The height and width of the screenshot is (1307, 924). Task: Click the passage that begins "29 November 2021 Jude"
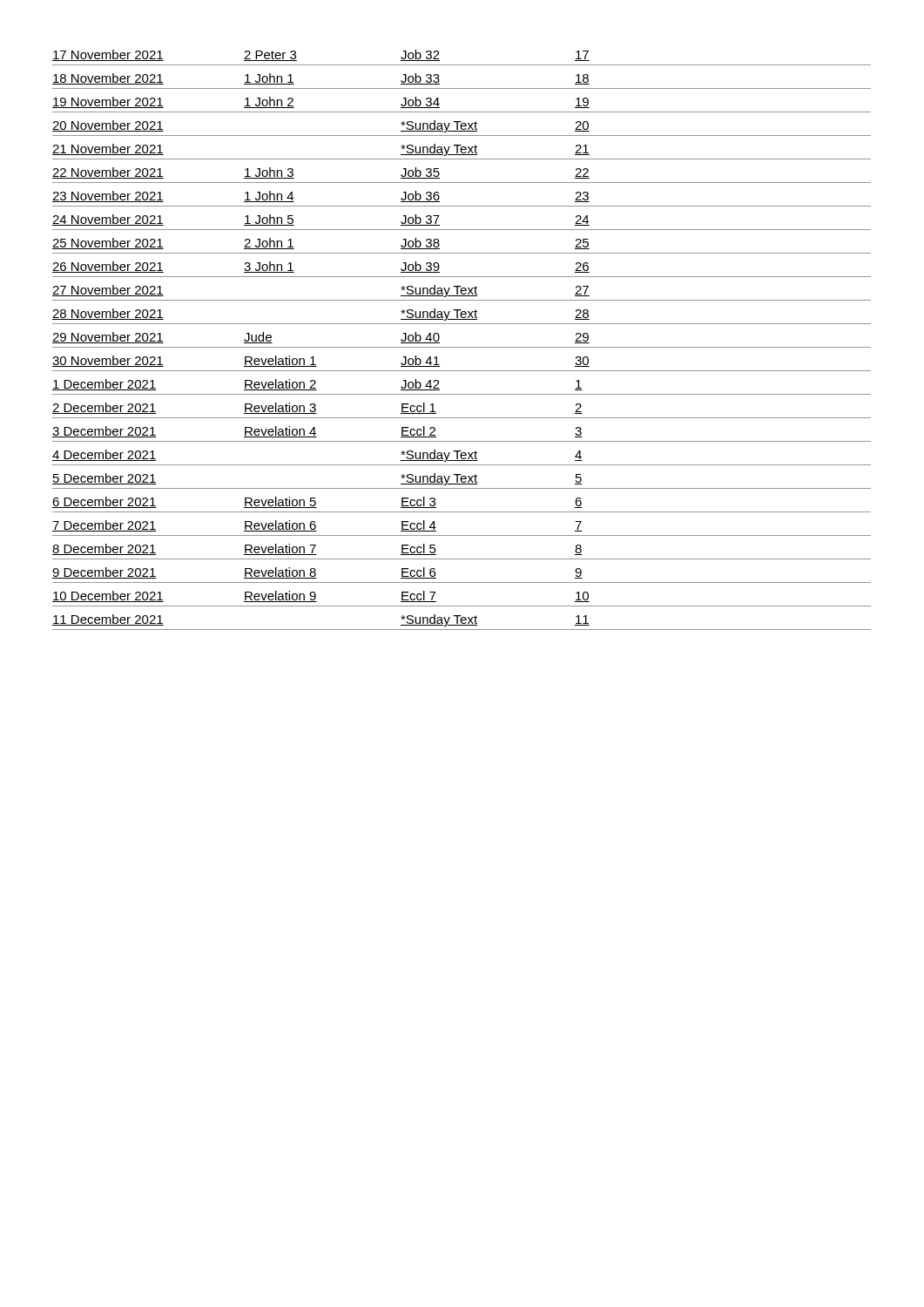(x=340, y=337)
